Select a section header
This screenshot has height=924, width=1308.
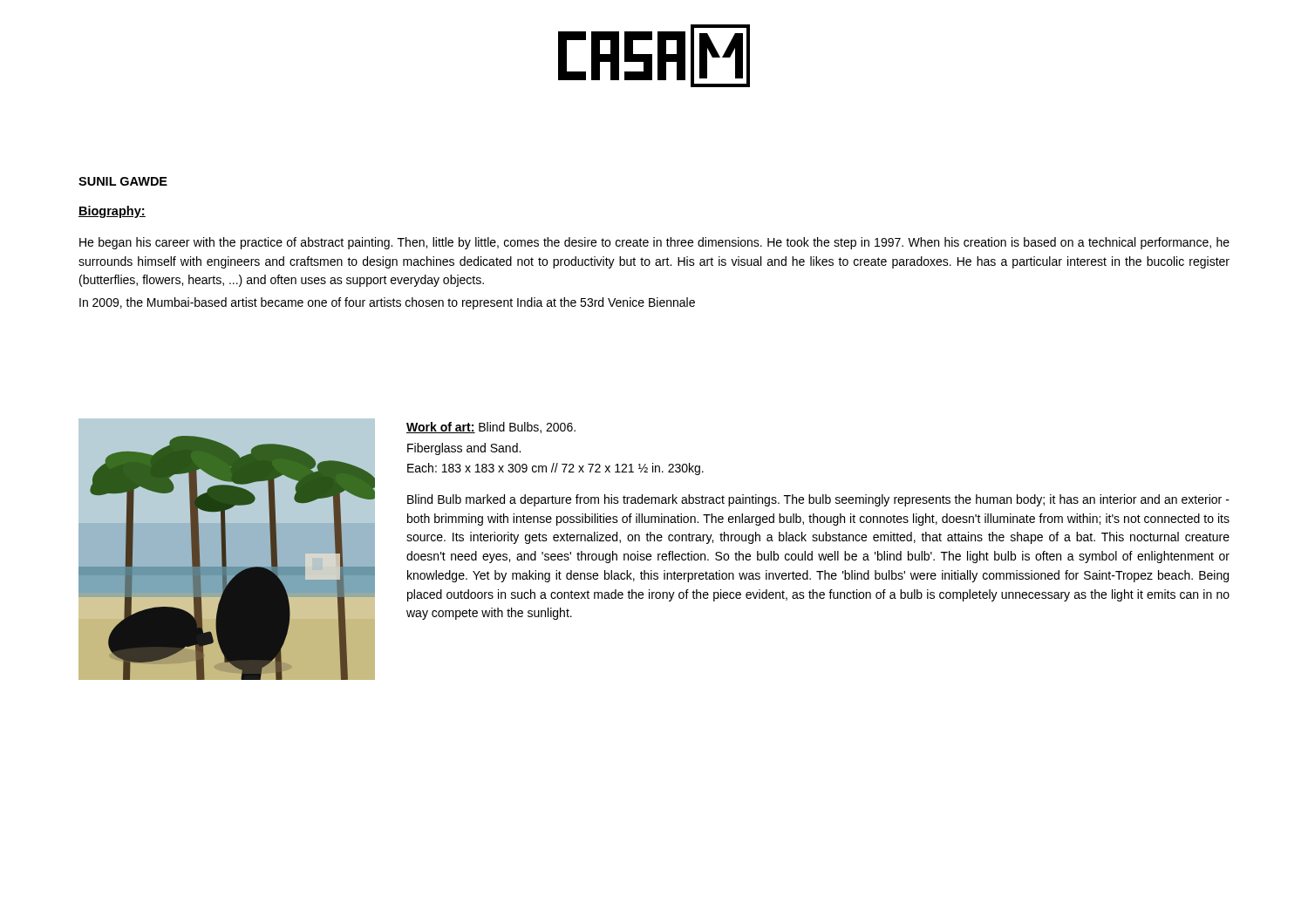pos(112,211)
